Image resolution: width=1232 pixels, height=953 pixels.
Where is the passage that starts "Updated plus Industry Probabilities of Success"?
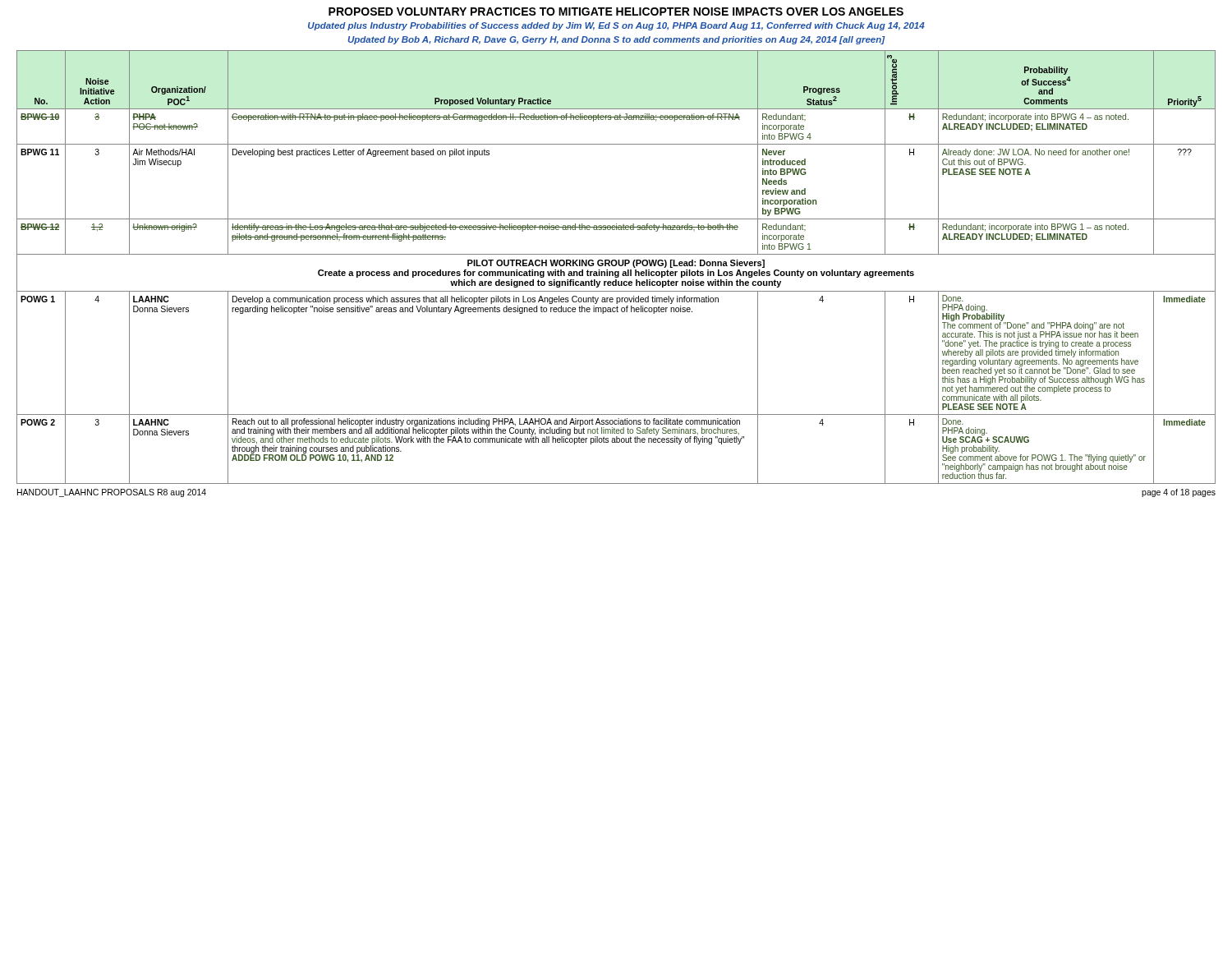point(616,25)
